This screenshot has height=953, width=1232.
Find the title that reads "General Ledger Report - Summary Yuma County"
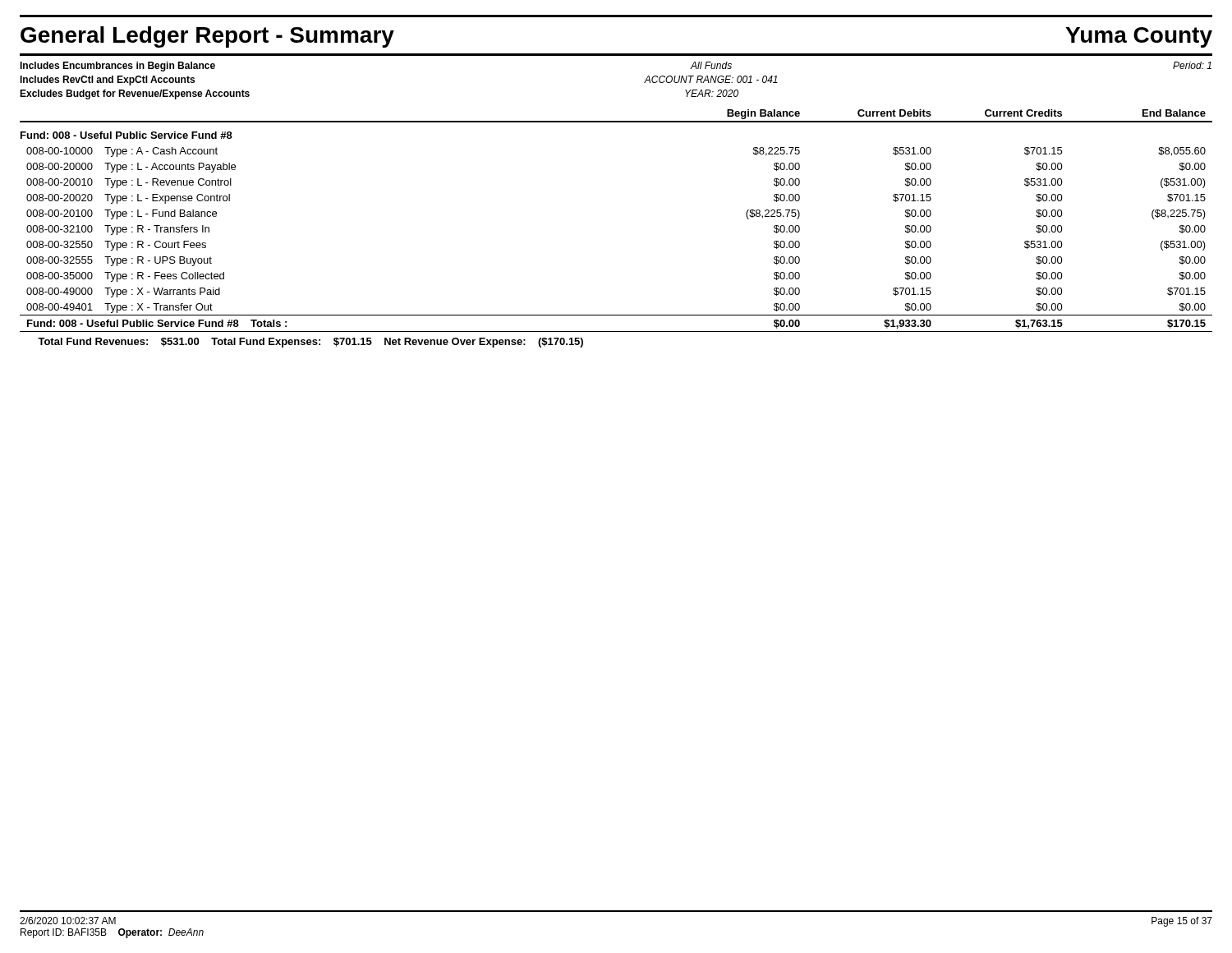click(x=203, y=37)
